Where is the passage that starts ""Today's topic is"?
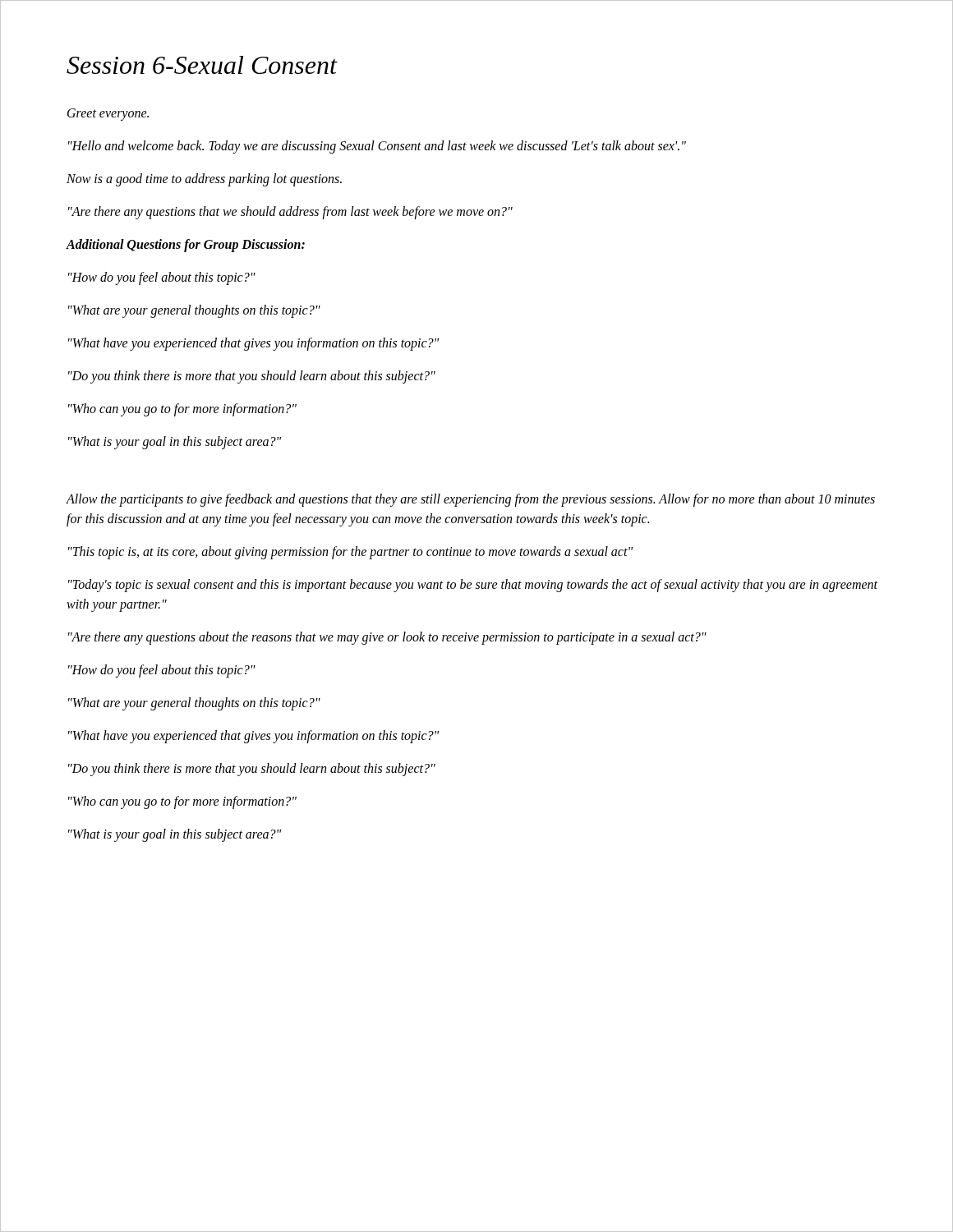 [x=476, y=595]
